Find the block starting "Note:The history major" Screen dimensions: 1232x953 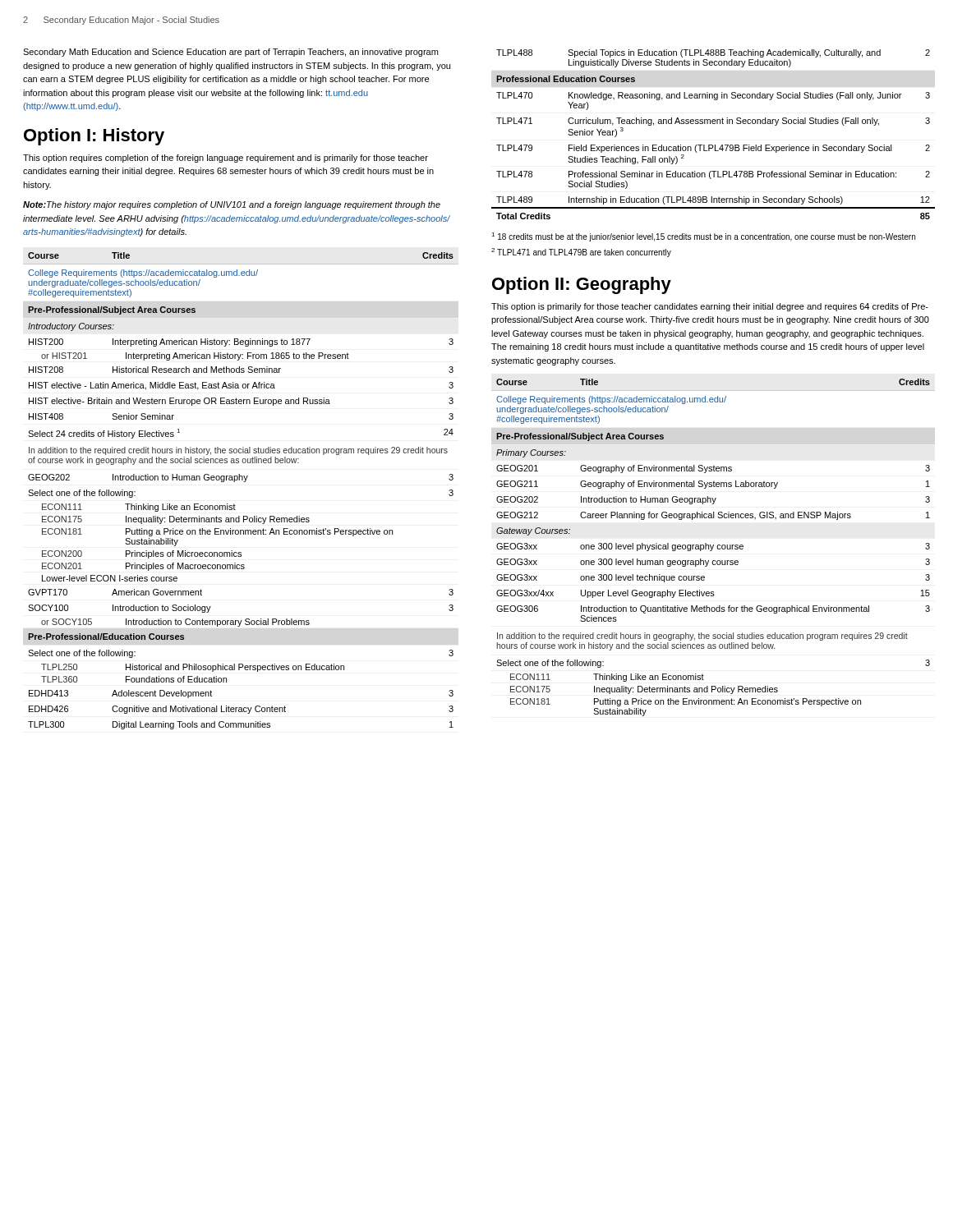click(x=236, y=218)
